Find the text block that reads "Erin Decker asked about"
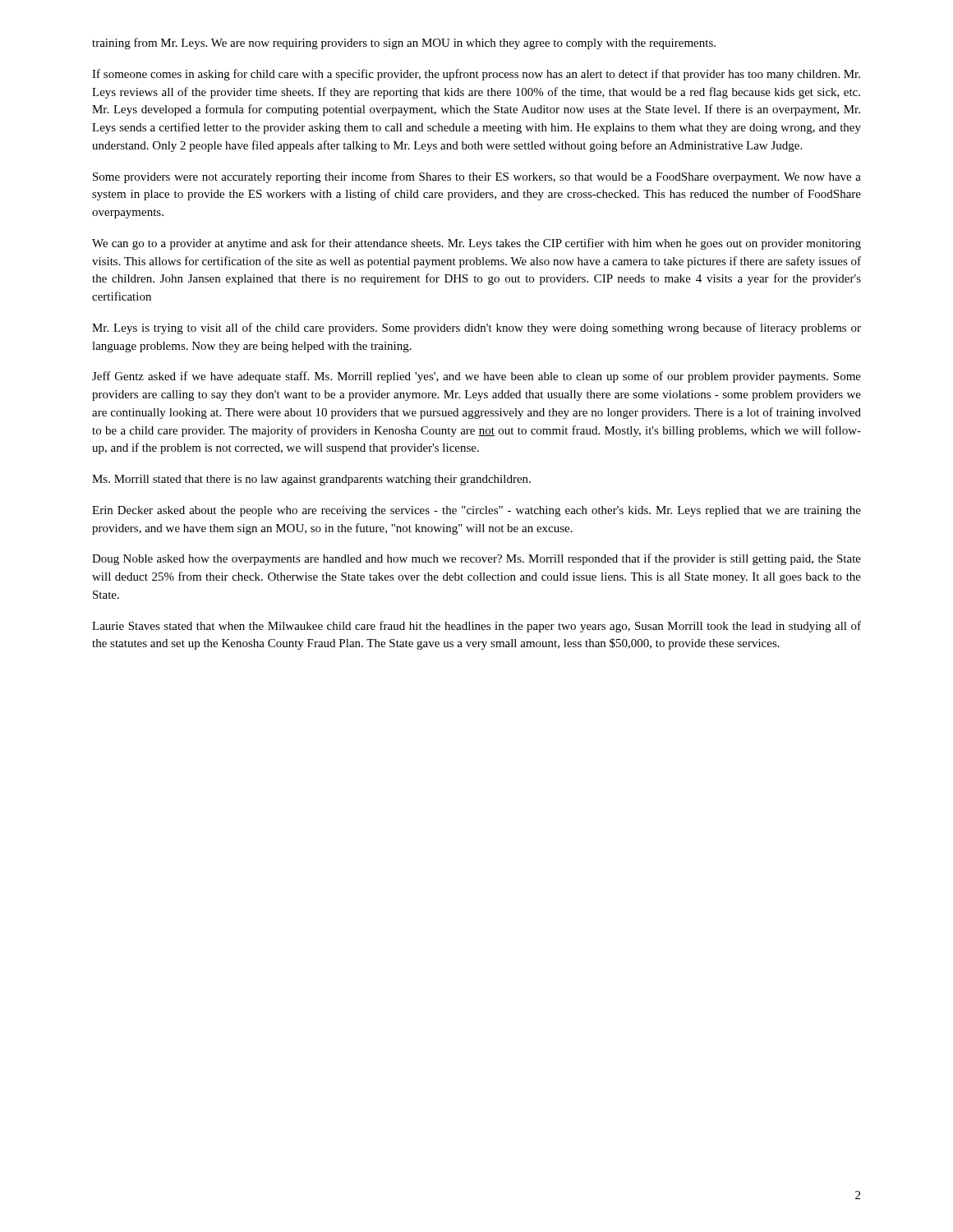The image size is (953, 1232). point(476,519)
